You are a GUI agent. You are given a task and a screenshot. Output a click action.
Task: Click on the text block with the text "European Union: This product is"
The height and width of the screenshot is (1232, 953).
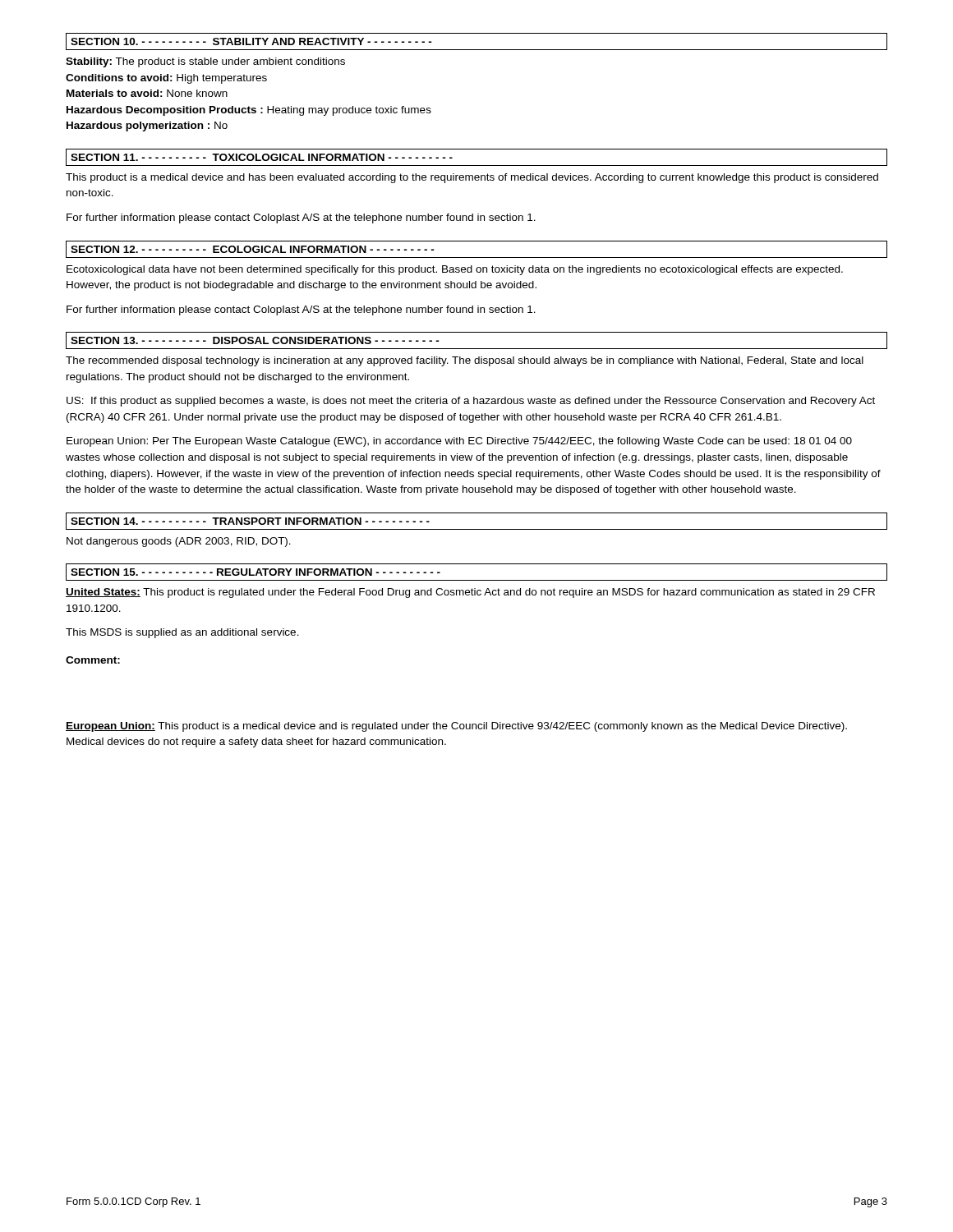click(457, 733)
